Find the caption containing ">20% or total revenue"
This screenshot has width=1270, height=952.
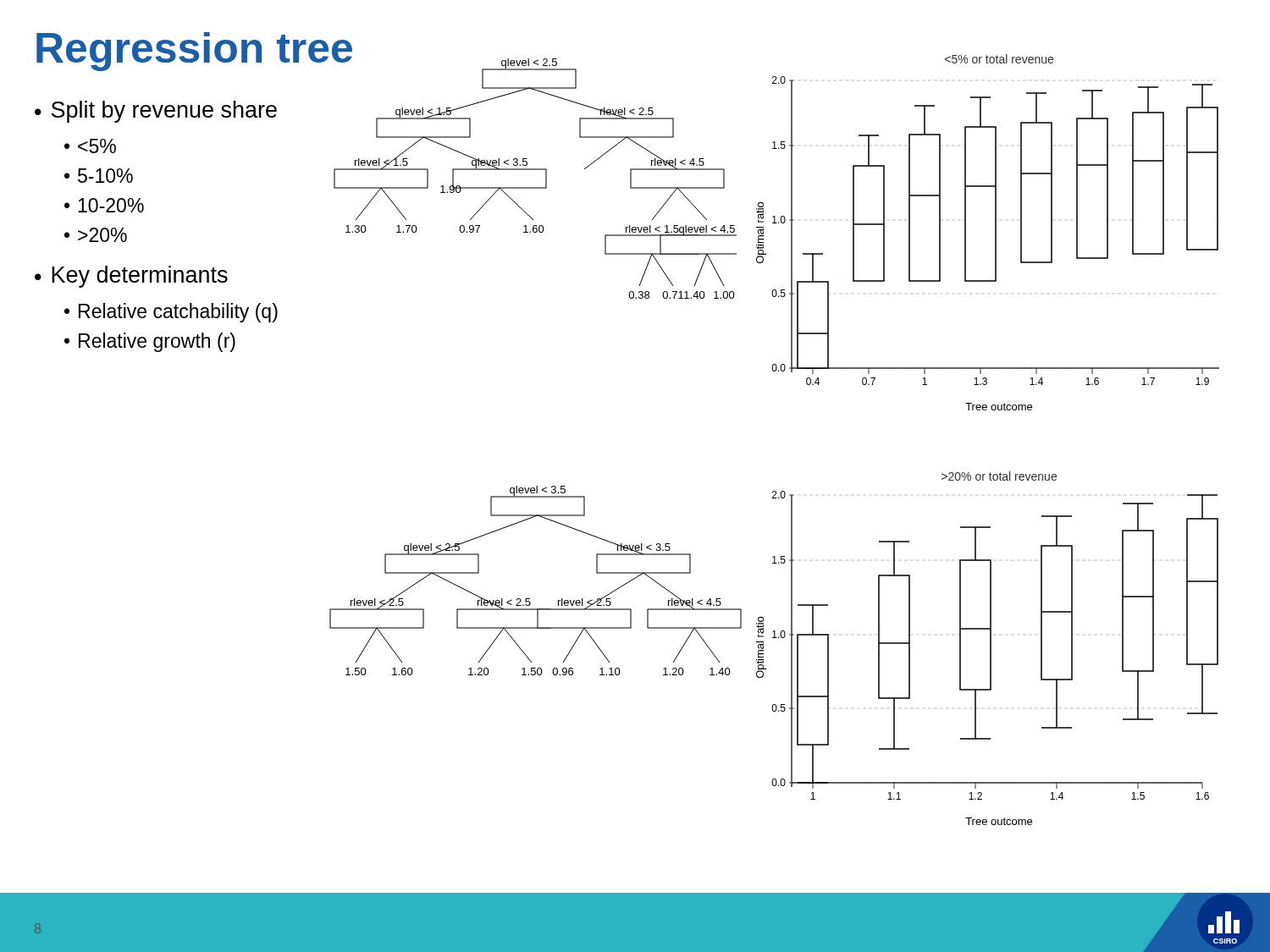click(999, 476)
